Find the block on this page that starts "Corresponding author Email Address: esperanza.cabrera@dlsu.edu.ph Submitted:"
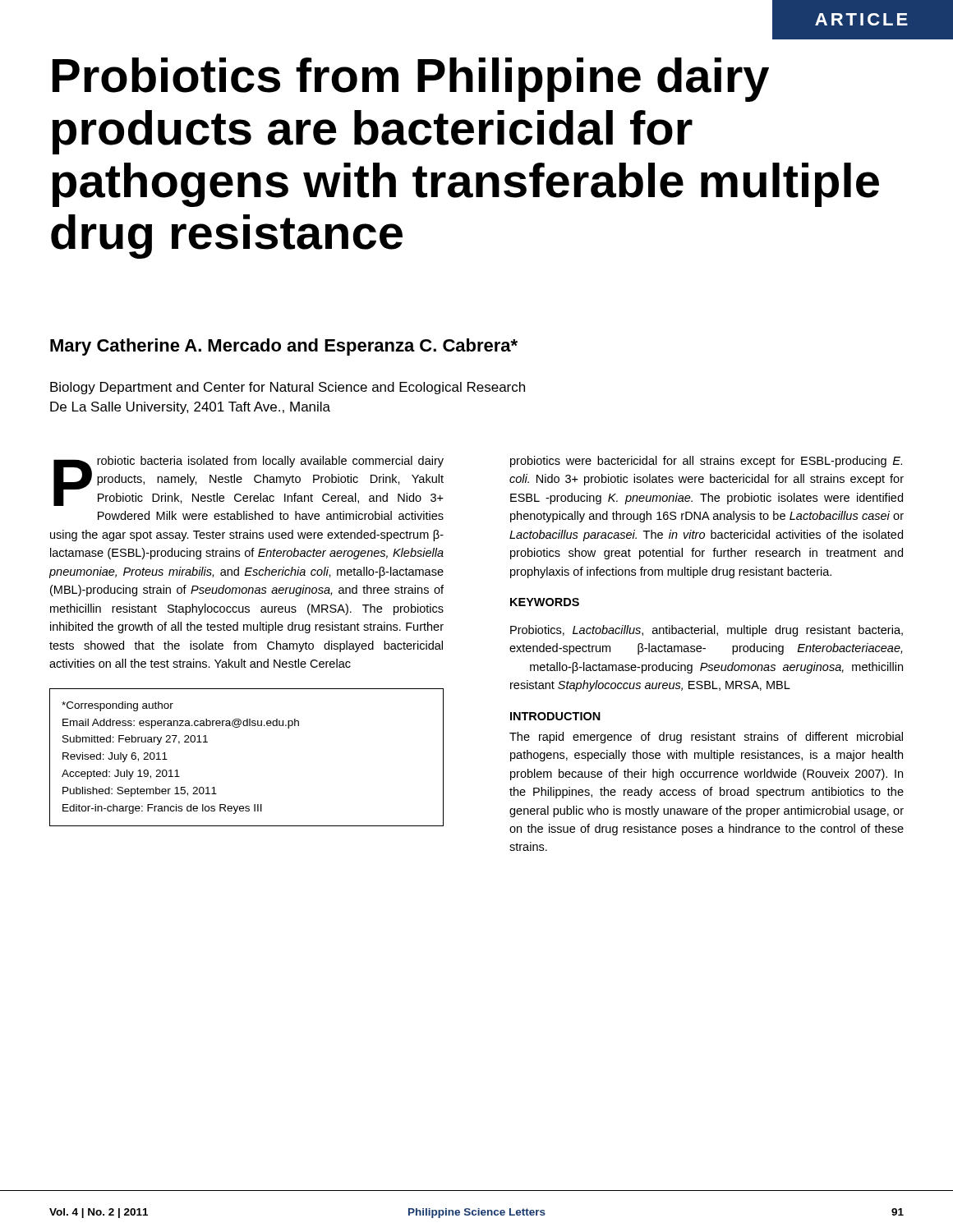 [x=117, y=706]
